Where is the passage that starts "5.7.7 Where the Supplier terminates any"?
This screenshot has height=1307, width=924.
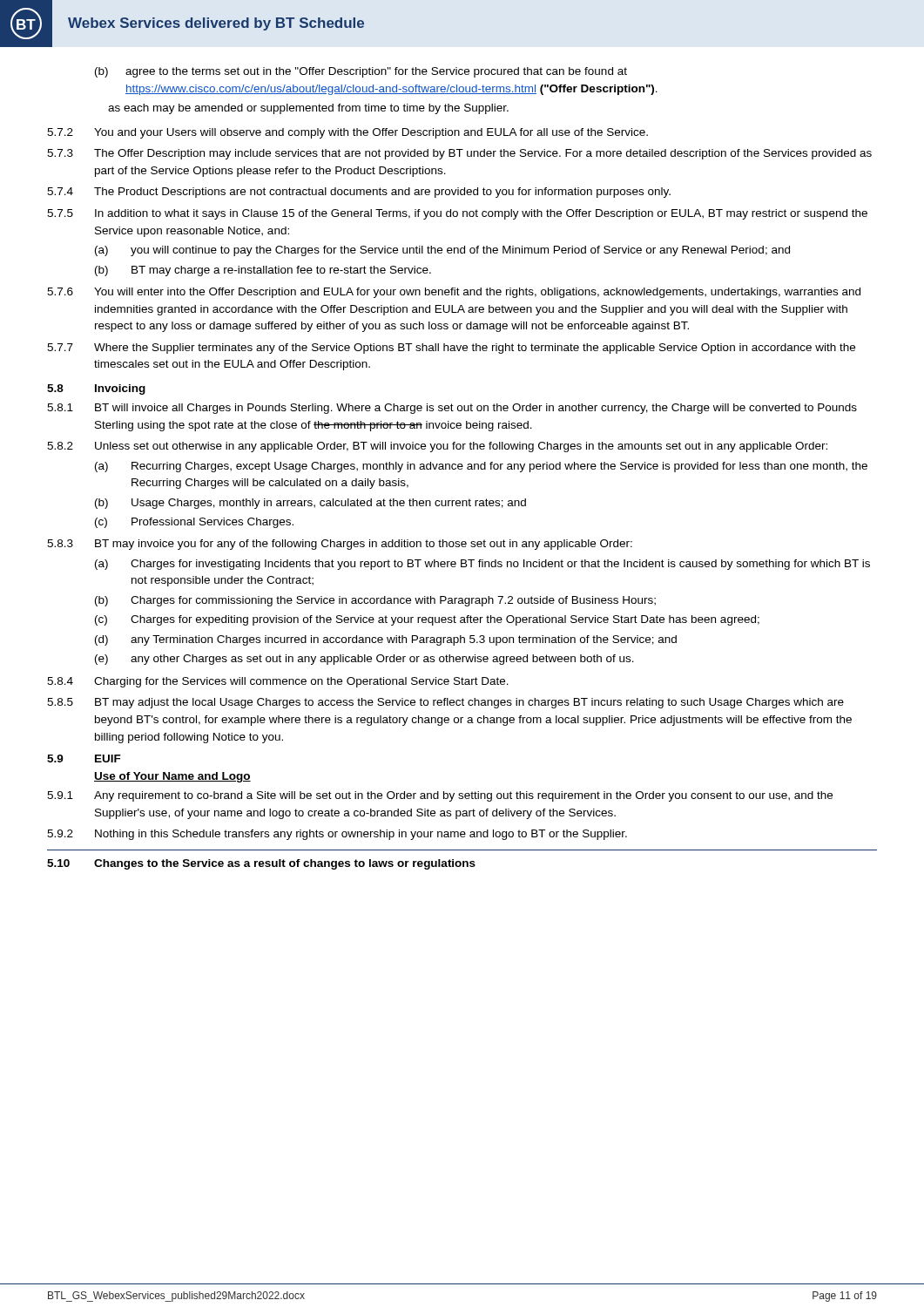point(462,356)
